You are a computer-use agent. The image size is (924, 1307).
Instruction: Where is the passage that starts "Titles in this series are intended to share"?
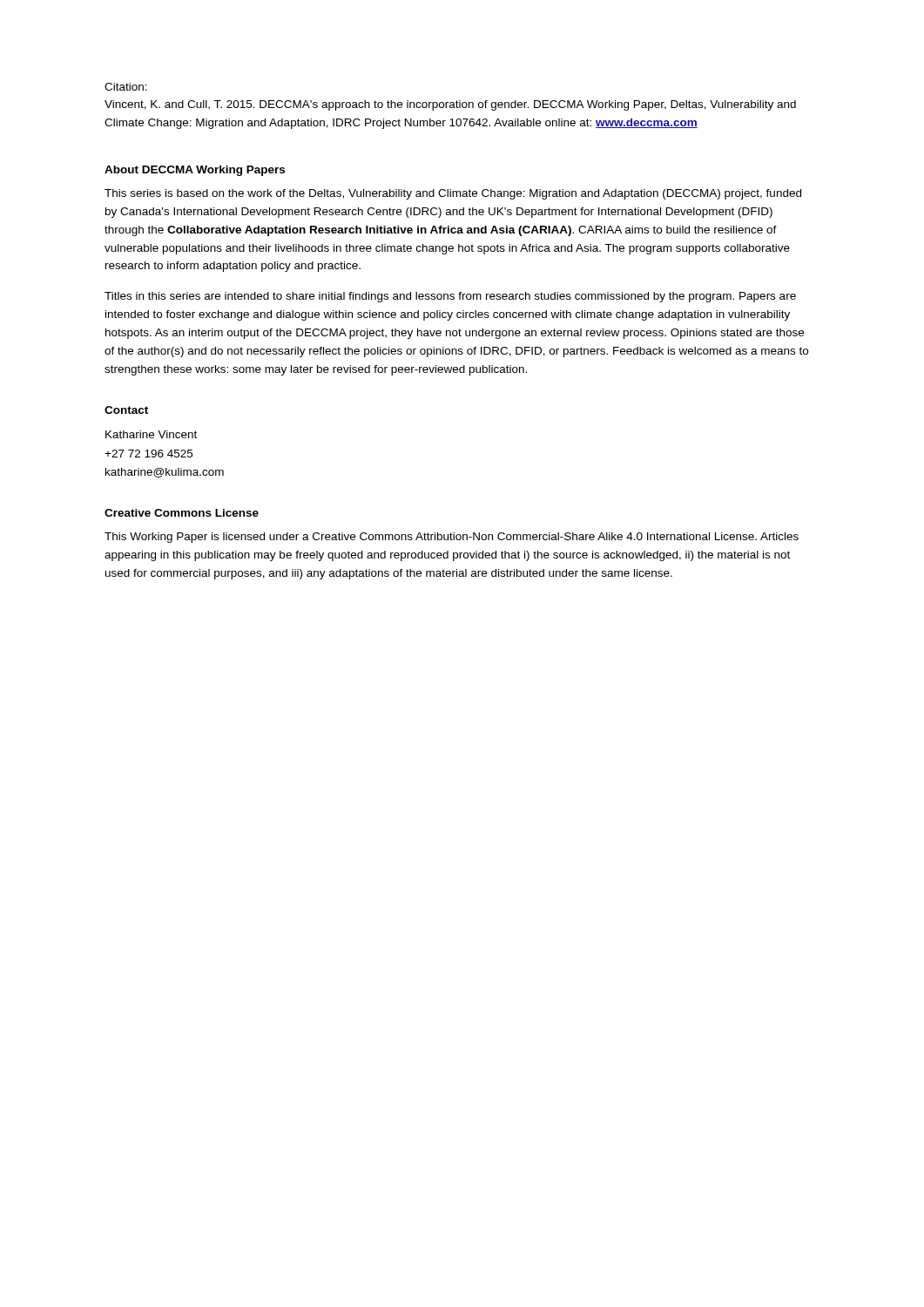[457, 333]
